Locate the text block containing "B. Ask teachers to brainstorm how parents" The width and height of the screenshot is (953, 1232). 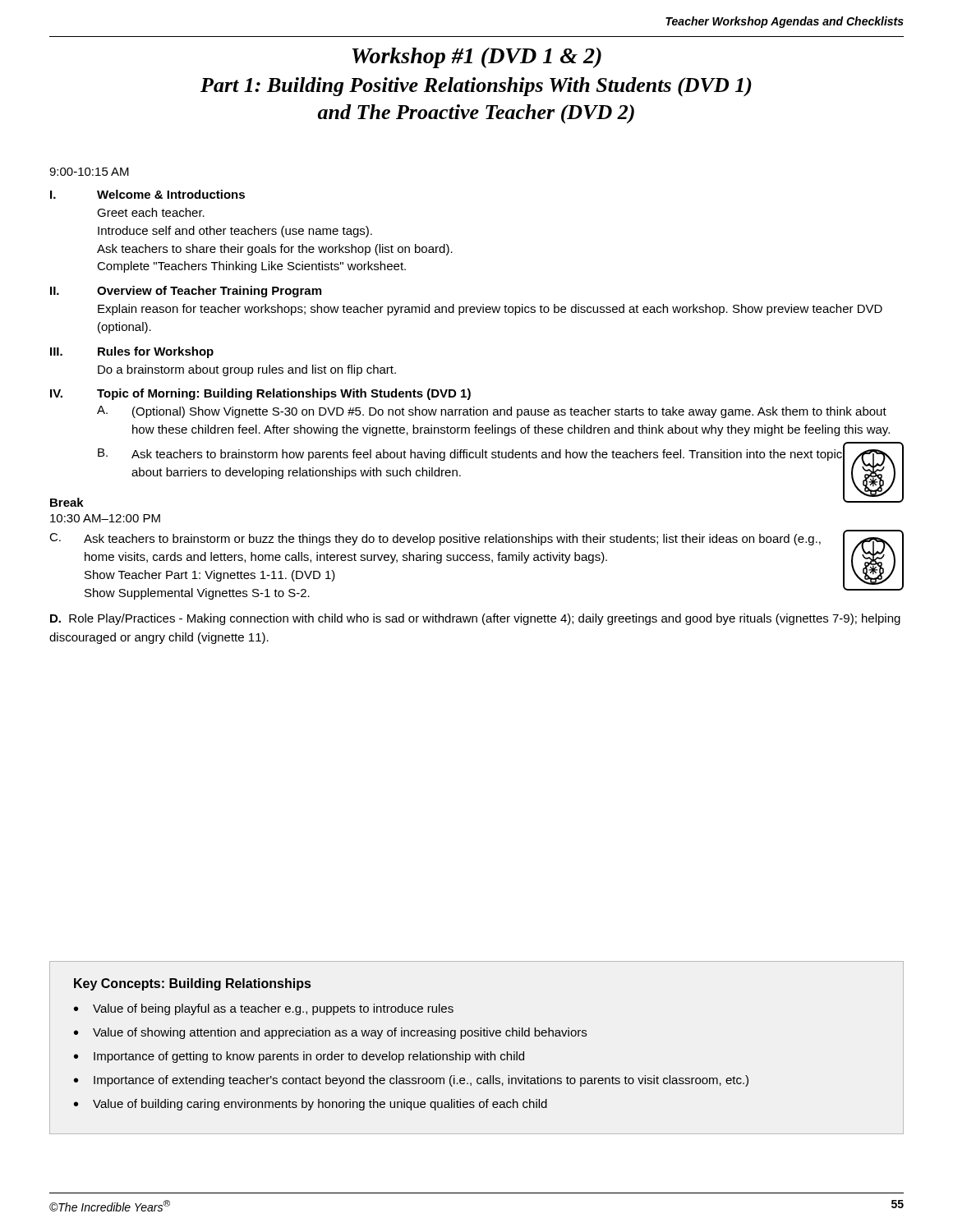pyautogui.click(x=500, y=463)
